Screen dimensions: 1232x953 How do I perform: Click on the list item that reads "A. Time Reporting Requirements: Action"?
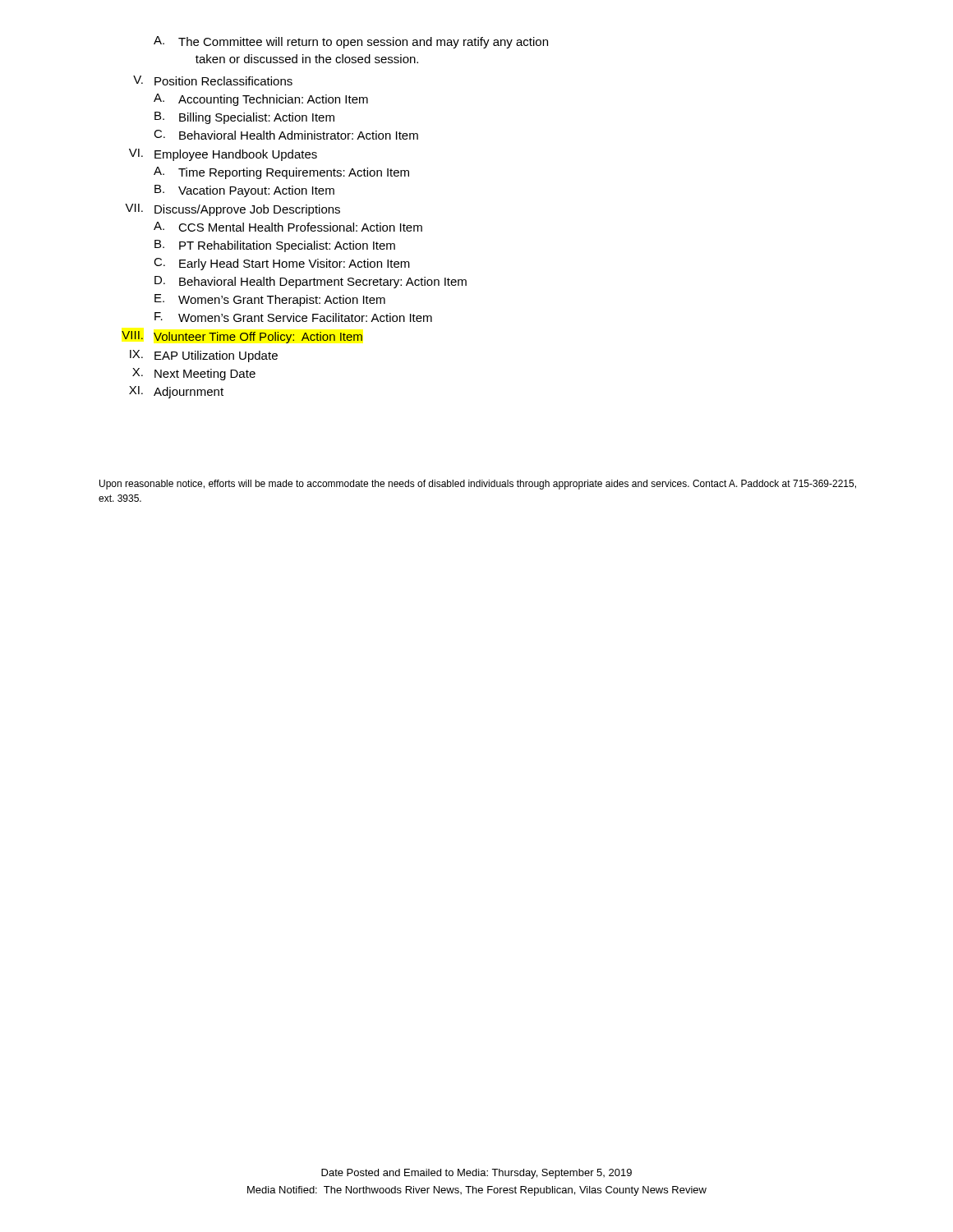coord(281,173)
